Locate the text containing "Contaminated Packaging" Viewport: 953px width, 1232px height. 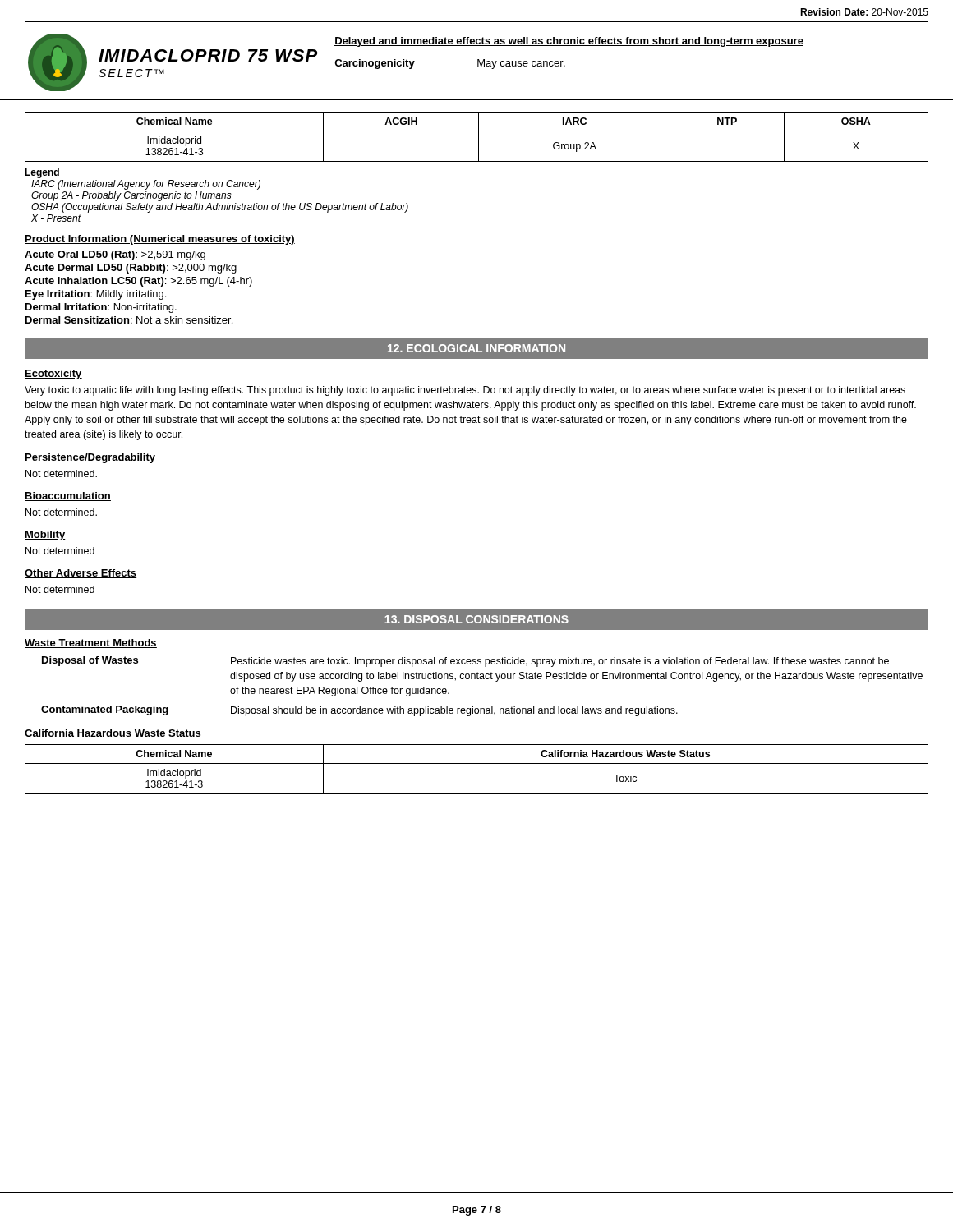pyautogui.click(x=105, y=710)
